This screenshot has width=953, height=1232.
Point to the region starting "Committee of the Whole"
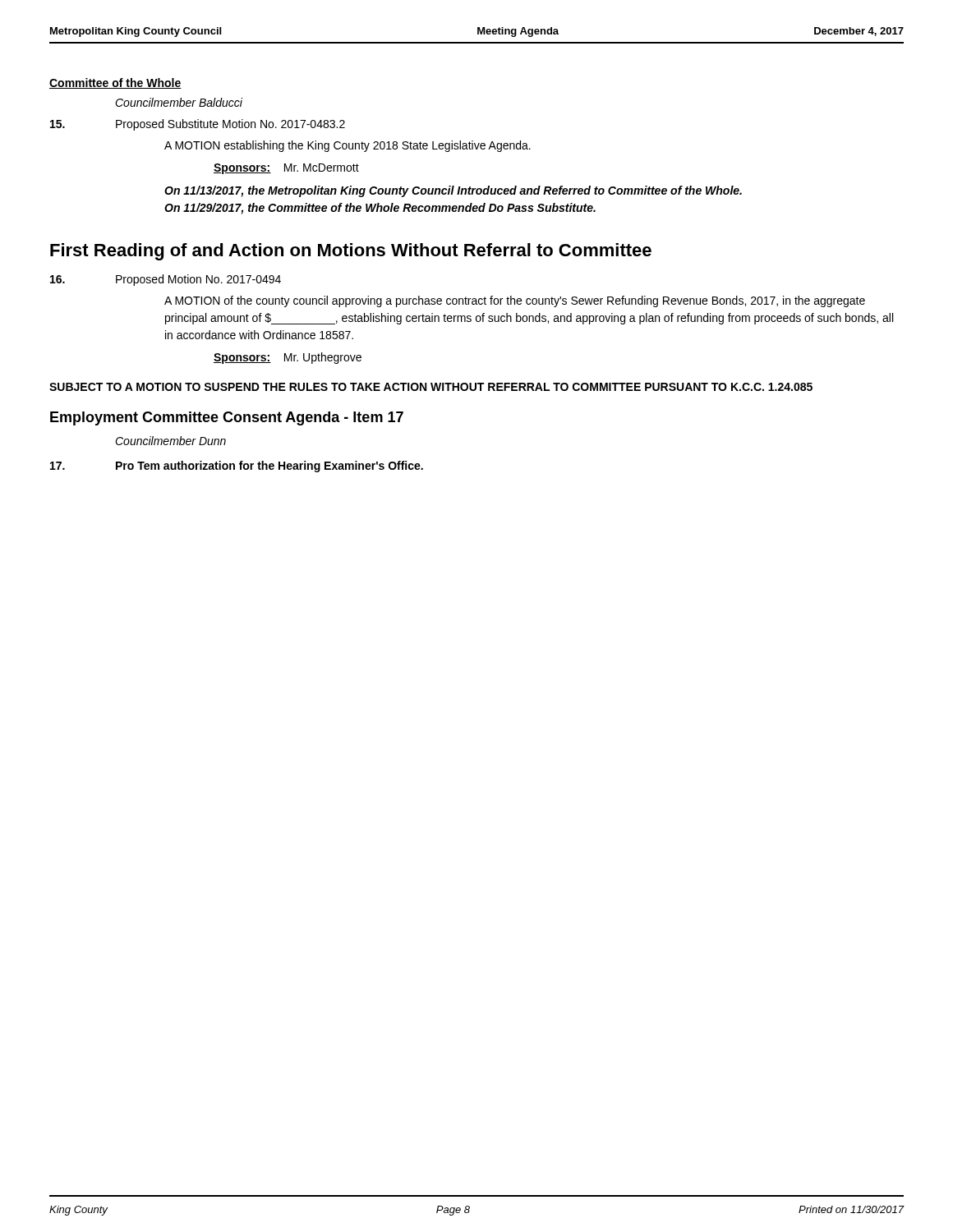pos(115,83)
